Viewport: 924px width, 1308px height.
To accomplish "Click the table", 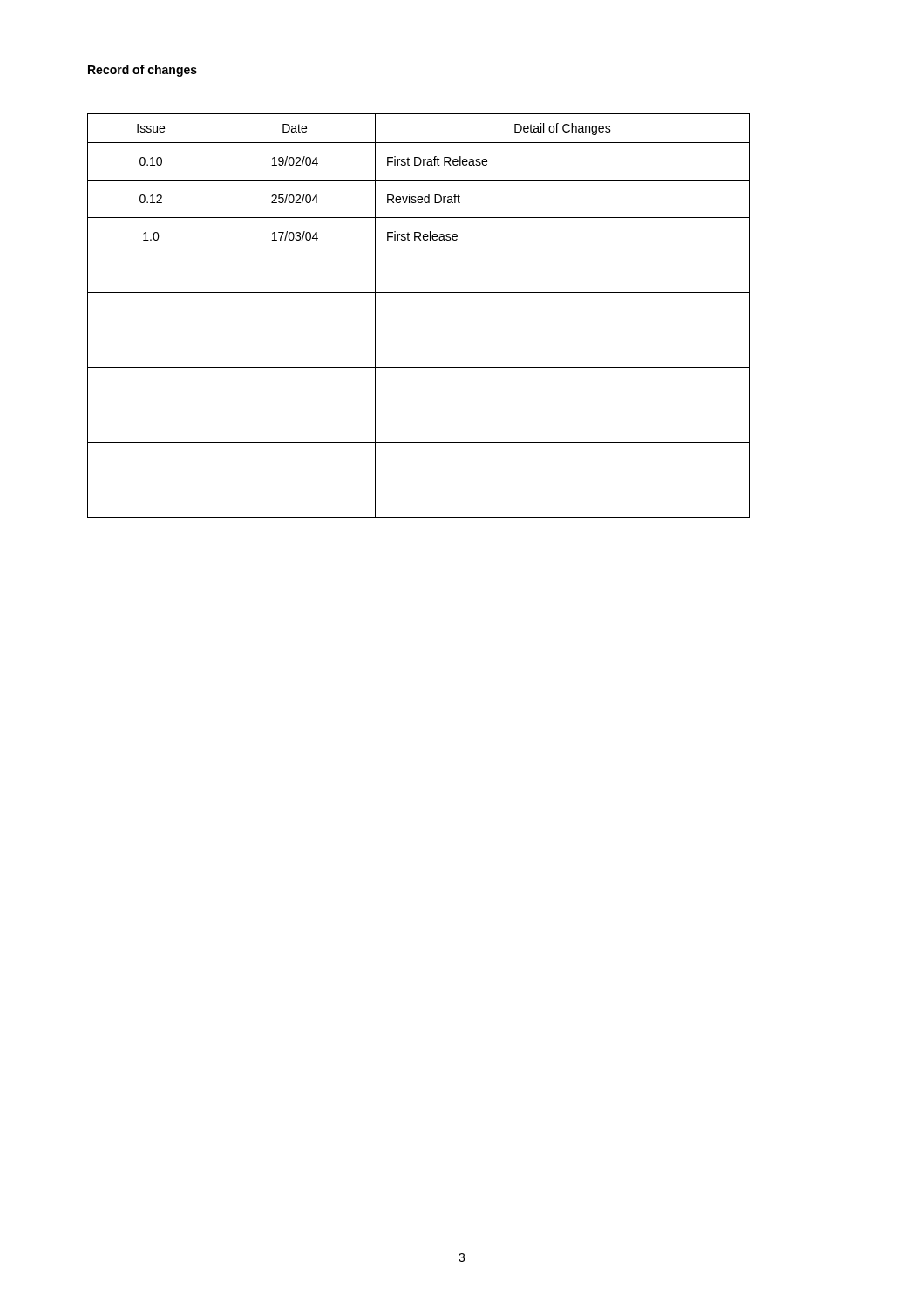I will click(418, 316).
